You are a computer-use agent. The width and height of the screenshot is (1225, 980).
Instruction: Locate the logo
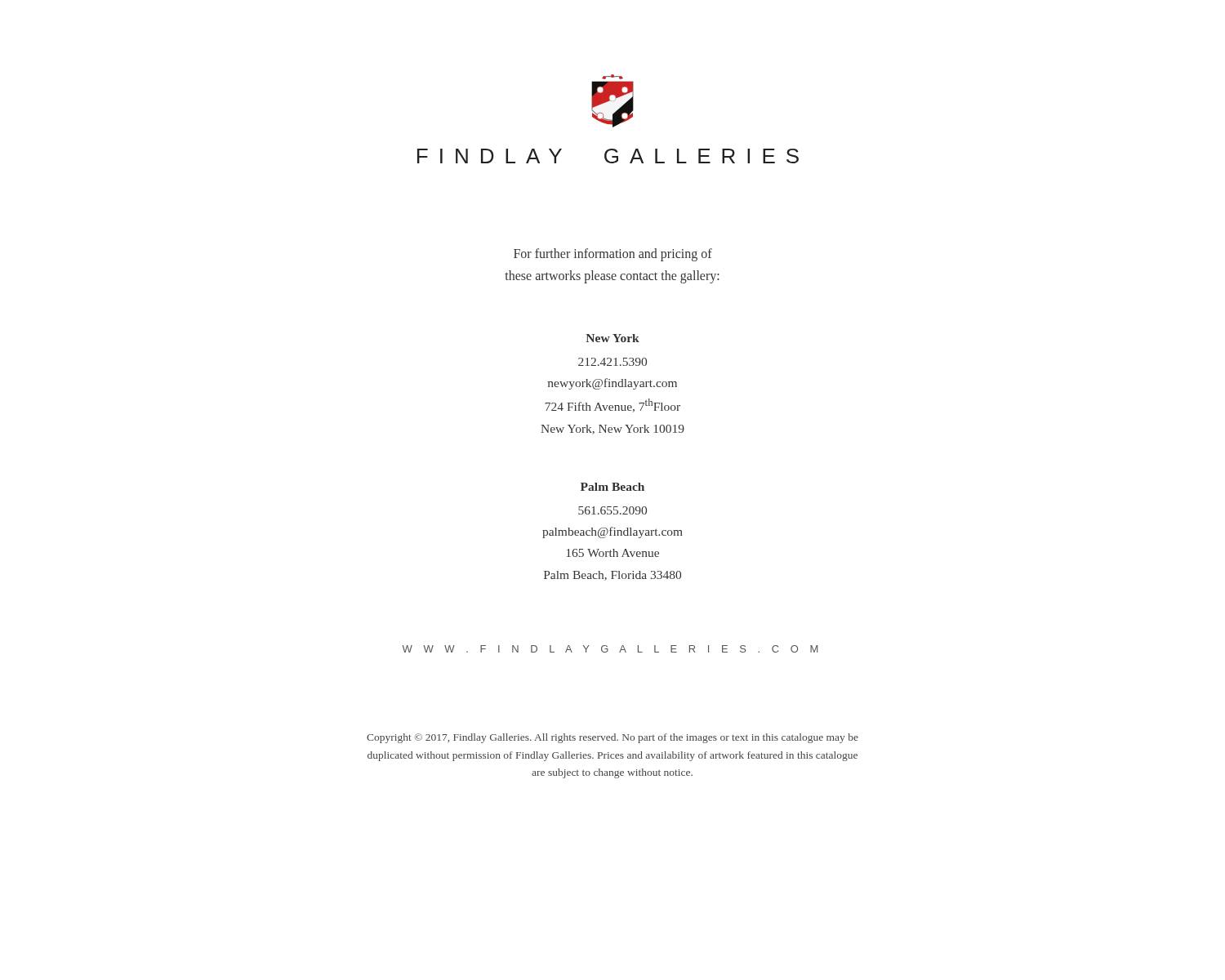(x=612, y=104)
